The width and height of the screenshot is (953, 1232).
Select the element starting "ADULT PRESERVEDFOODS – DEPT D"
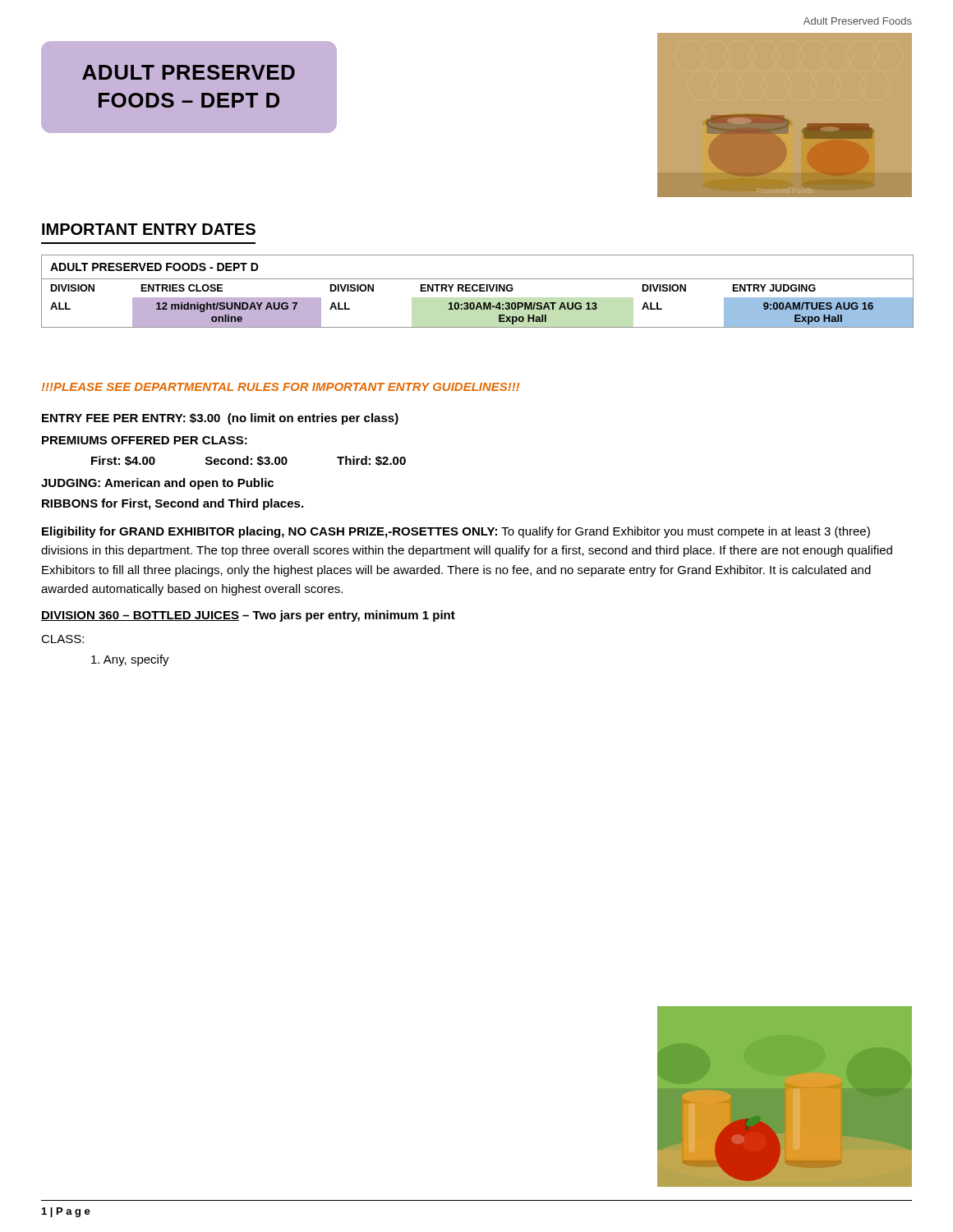189,87
